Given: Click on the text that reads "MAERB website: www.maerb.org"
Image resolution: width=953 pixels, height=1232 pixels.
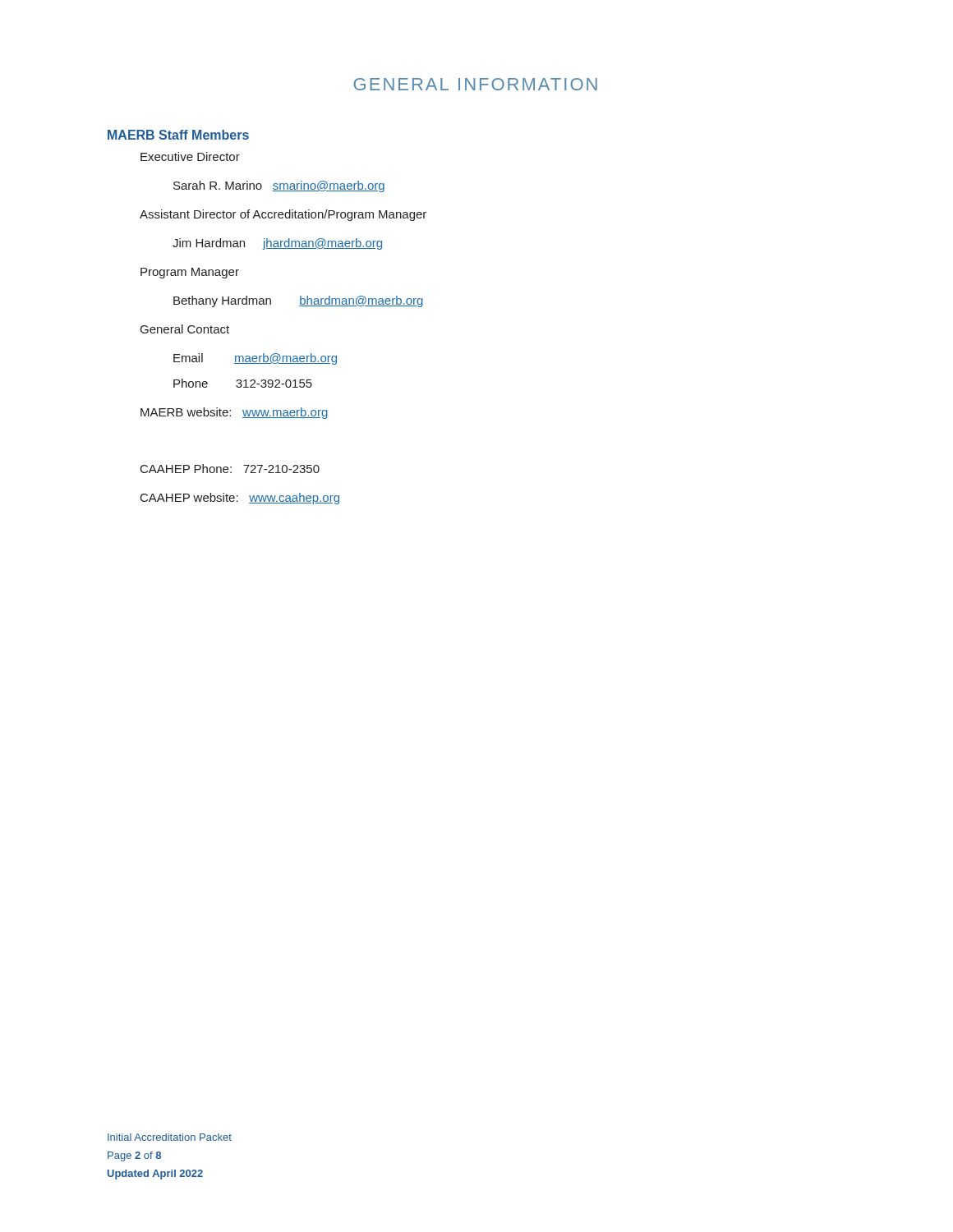Looking at the screenshot, I should pyautogui.click(x=234, y=412).
